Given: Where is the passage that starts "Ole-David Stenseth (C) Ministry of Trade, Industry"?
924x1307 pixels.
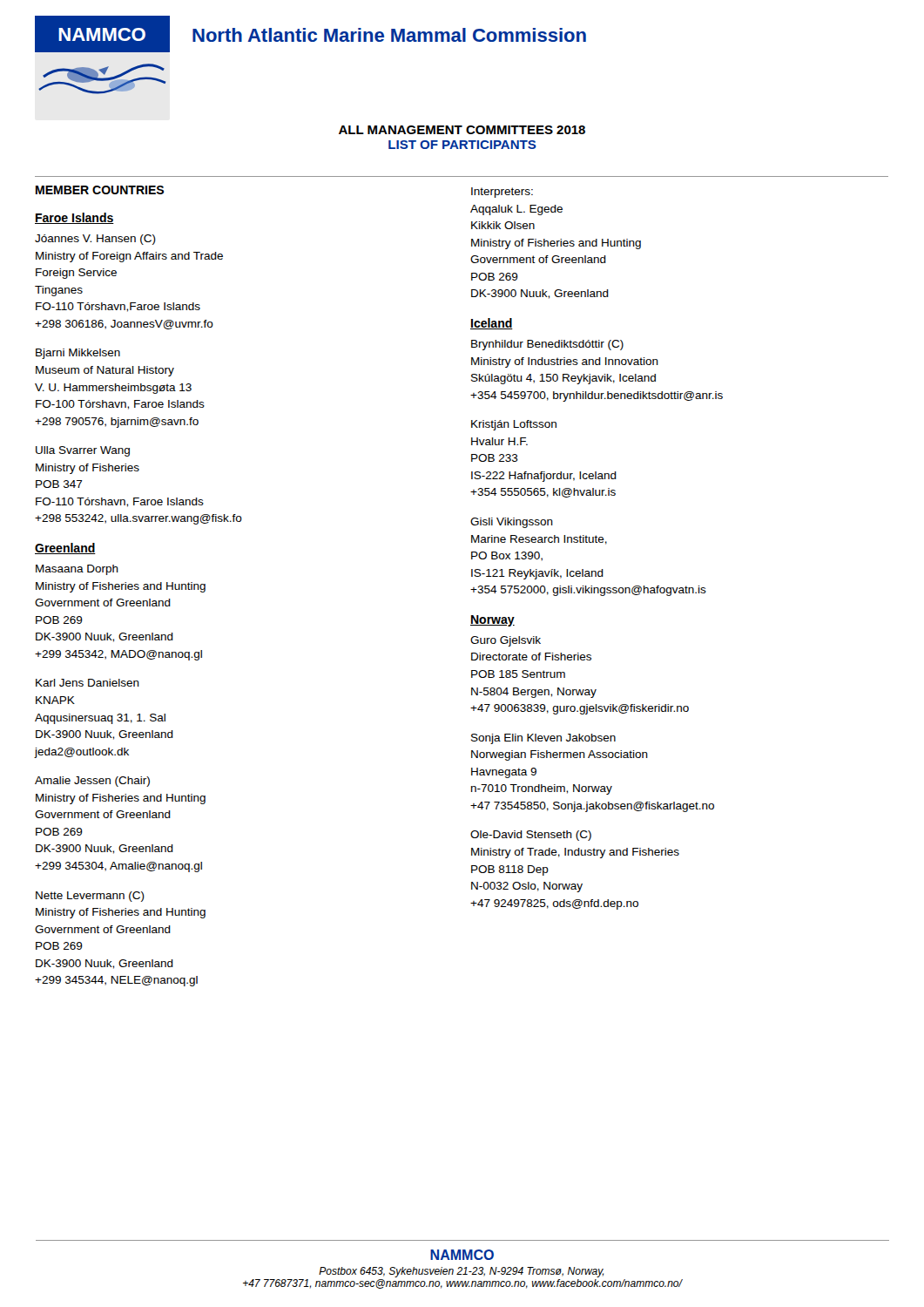Looking at the screenshot, I should click(531, 836).
